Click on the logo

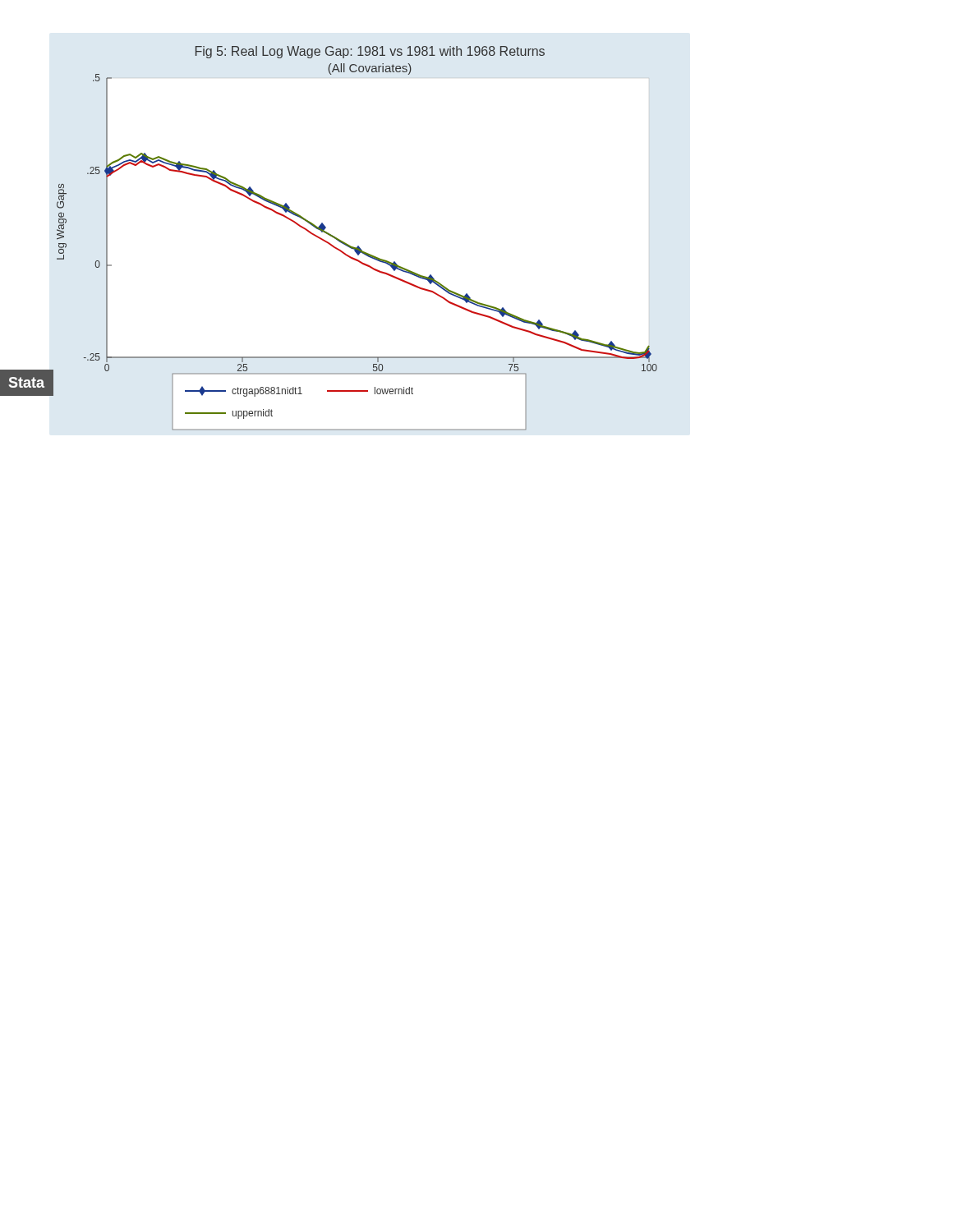coord(27,383)
